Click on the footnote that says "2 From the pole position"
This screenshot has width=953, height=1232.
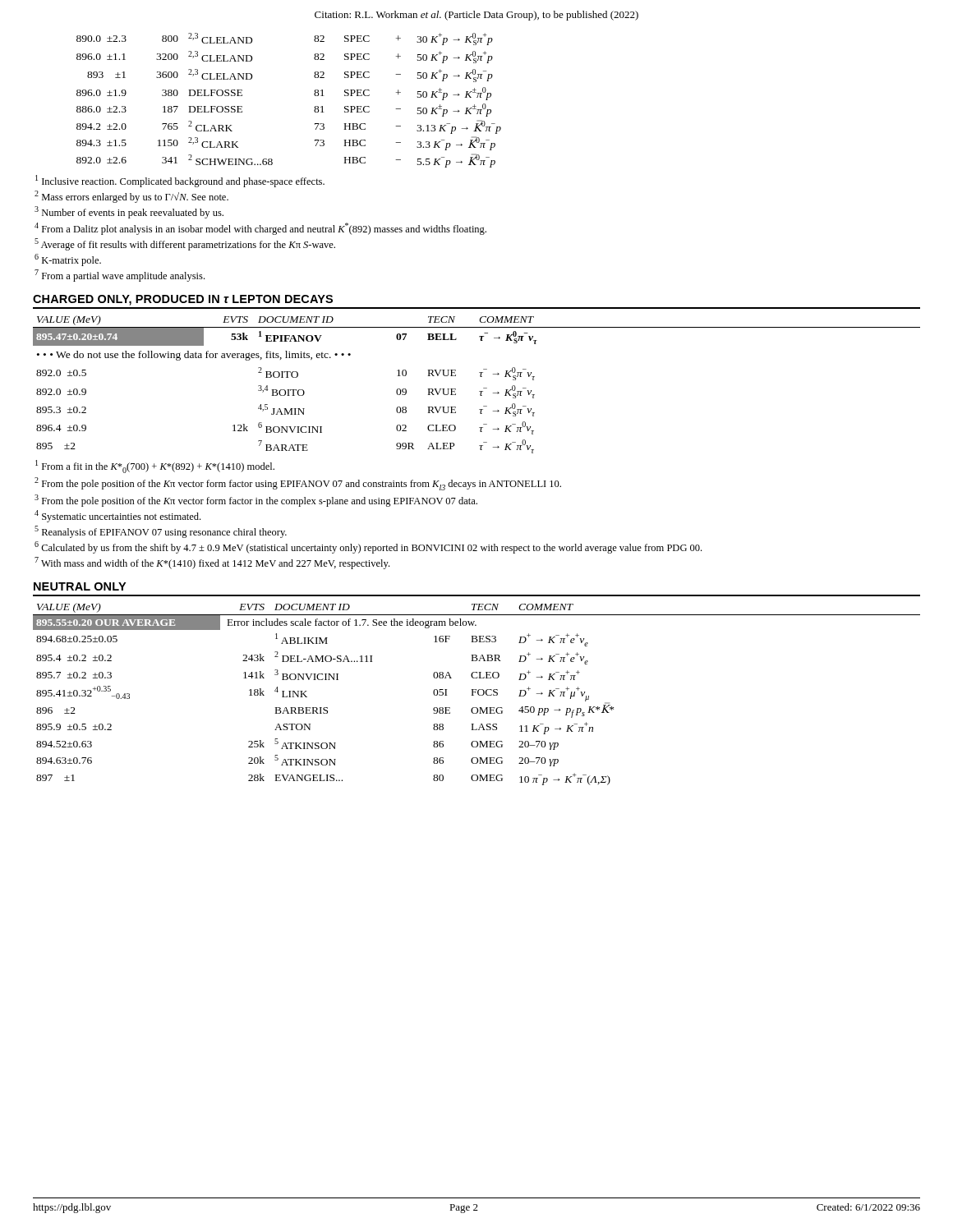click(298, 484)
